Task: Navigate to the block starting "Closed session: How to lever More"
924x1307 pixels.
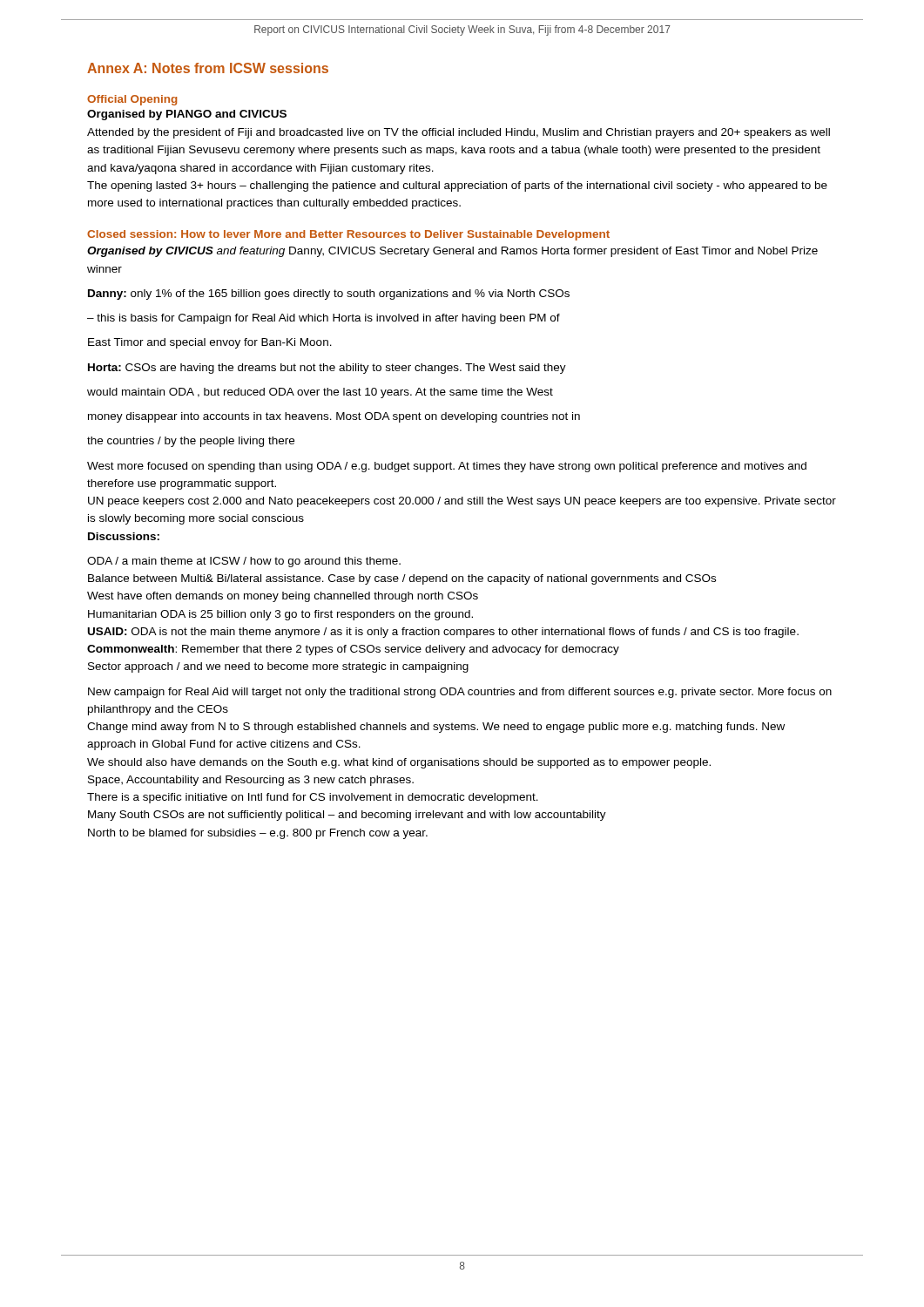Action: (x=348, y=234)
